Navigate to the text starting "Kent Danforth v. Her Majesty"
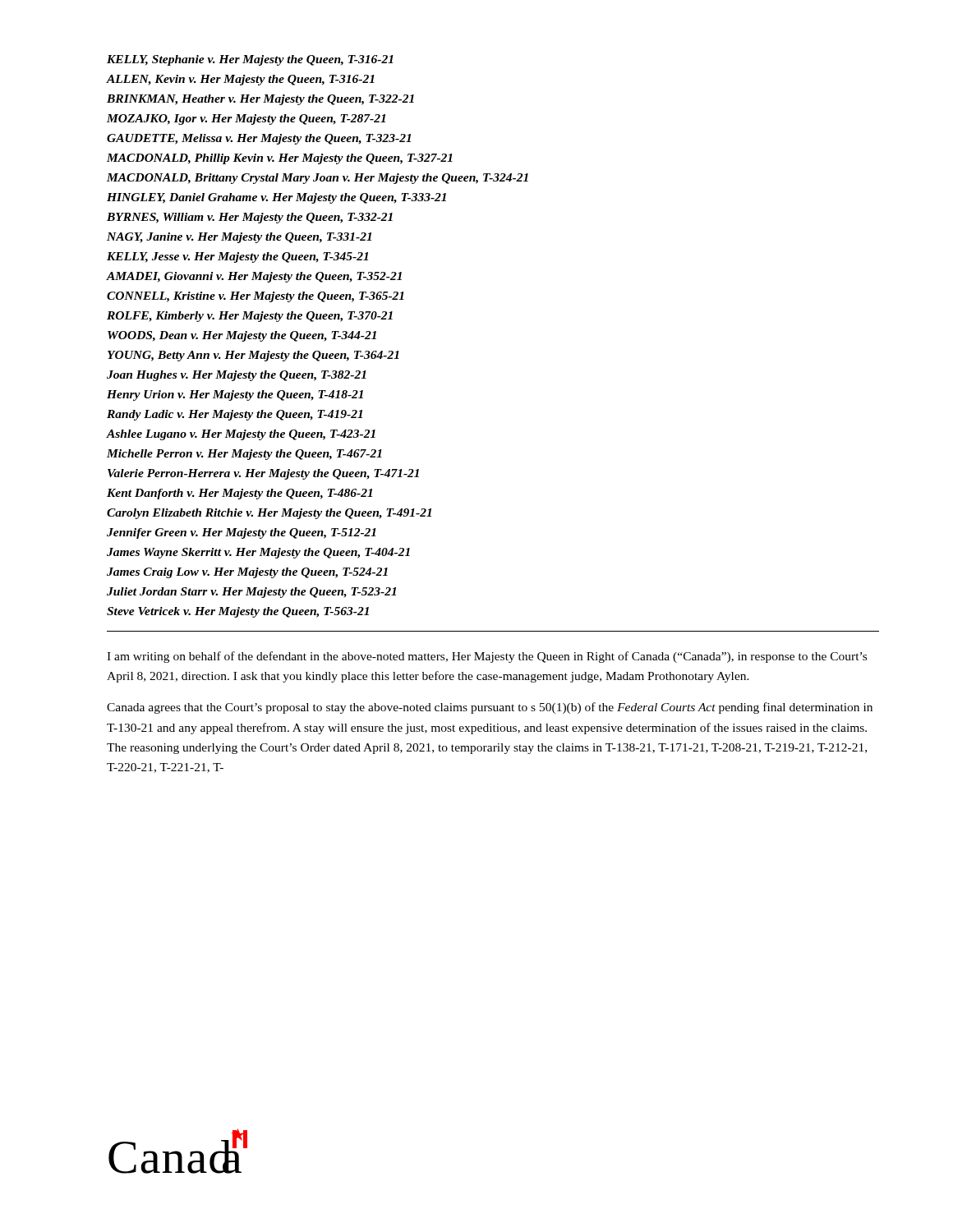Screen dimensions: 1232x953 pyautogui.click(x=240, y=493)
